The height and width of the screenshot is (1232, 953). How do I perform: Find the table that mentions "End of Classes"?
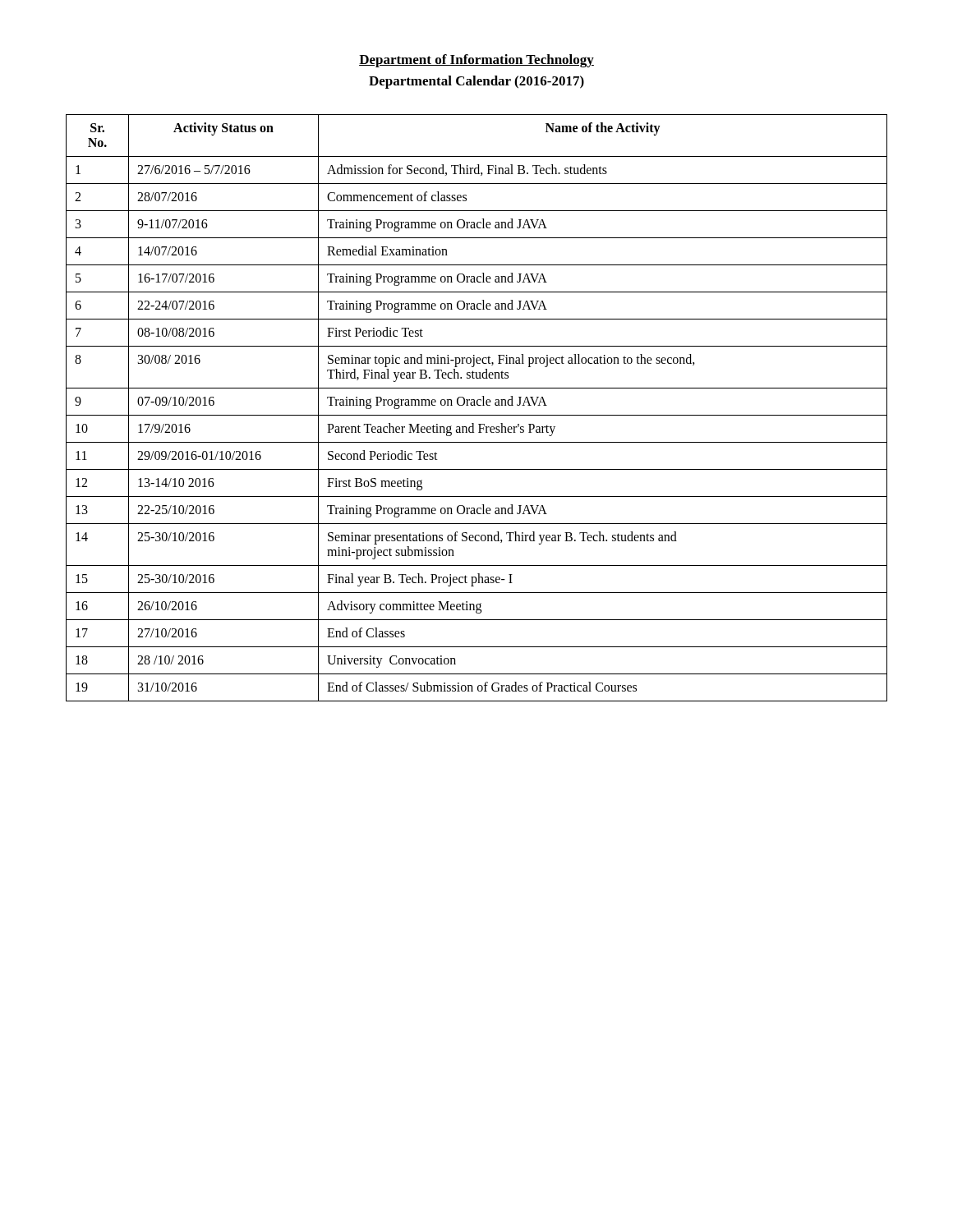click(476, 408)
